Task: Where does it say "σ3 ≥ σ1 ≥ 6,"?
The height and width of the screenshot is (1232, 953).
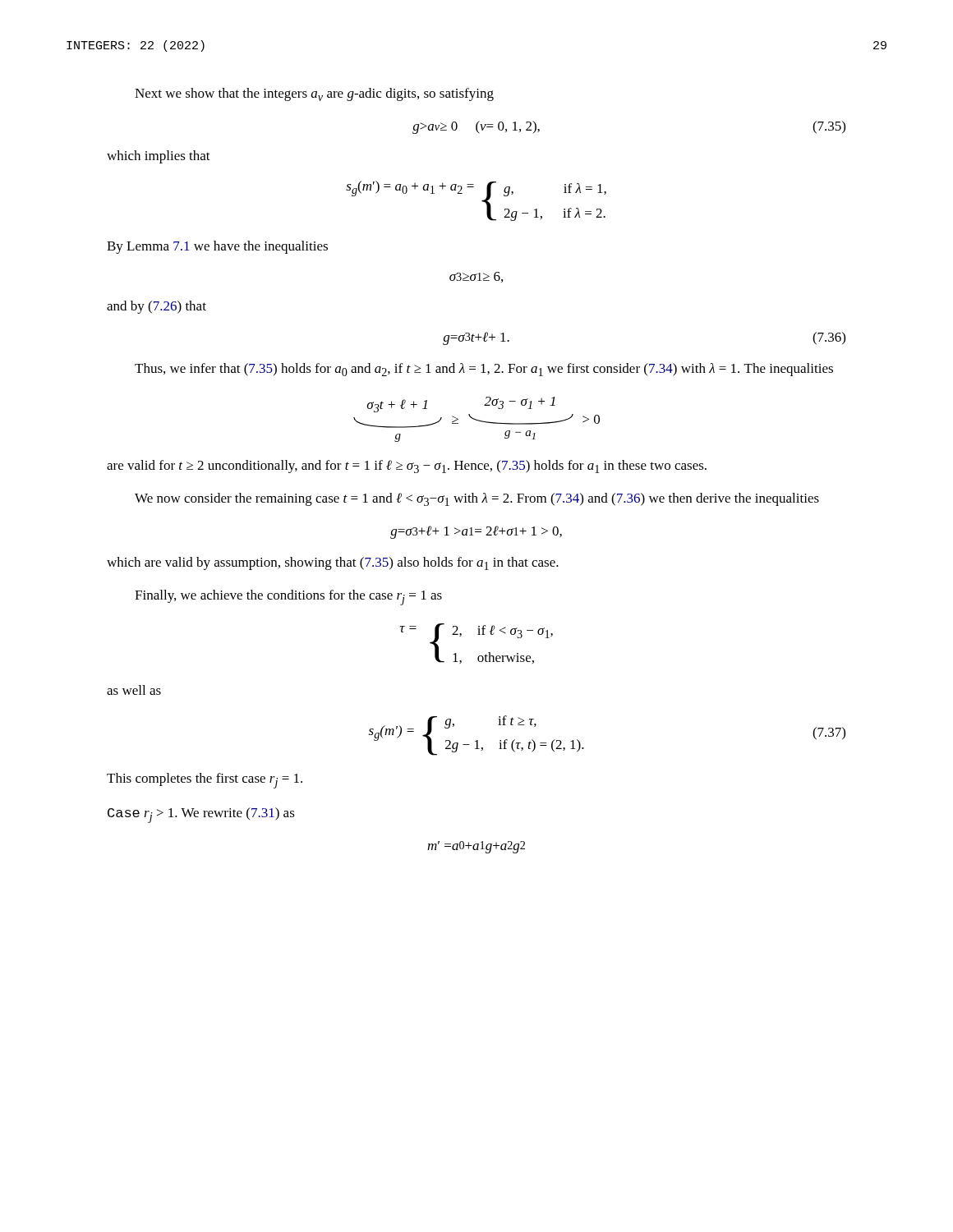Action: (476, 277)
